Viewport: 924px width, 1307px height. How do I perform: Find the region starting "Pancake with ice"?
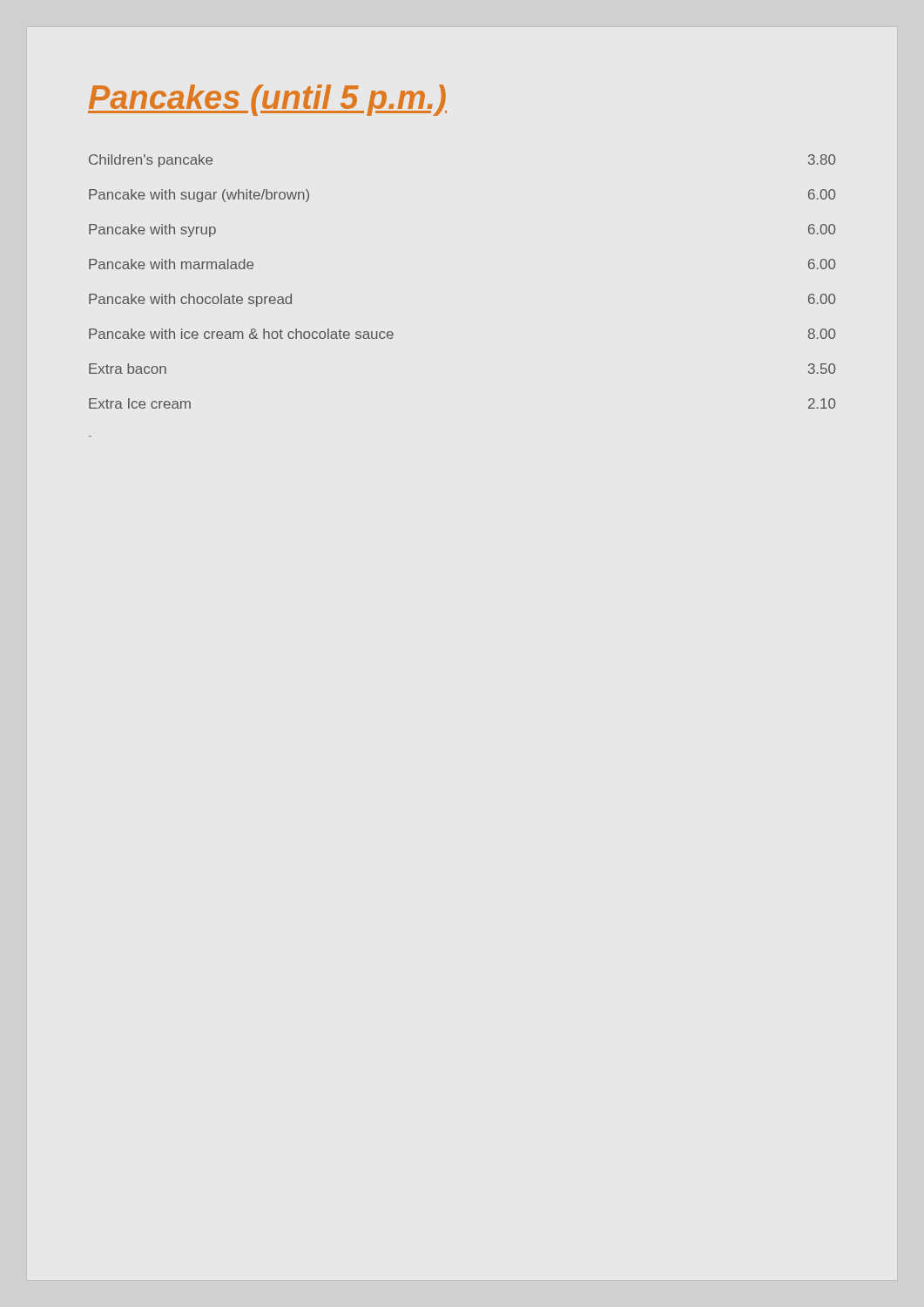[x=234, y=333]
